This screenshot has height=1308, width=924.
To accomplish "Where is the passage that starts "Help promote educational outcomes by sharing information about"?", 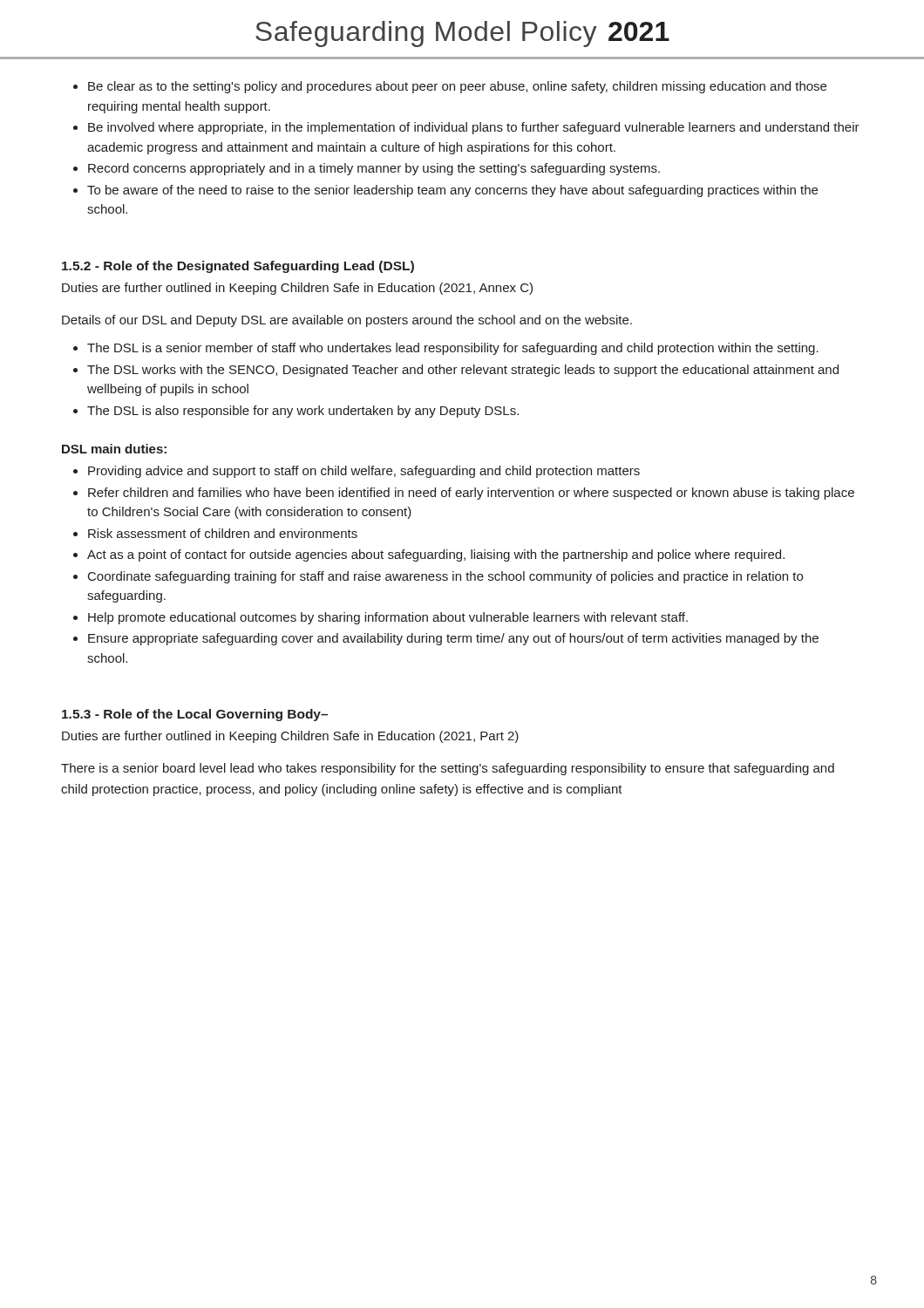I will 388,617.
